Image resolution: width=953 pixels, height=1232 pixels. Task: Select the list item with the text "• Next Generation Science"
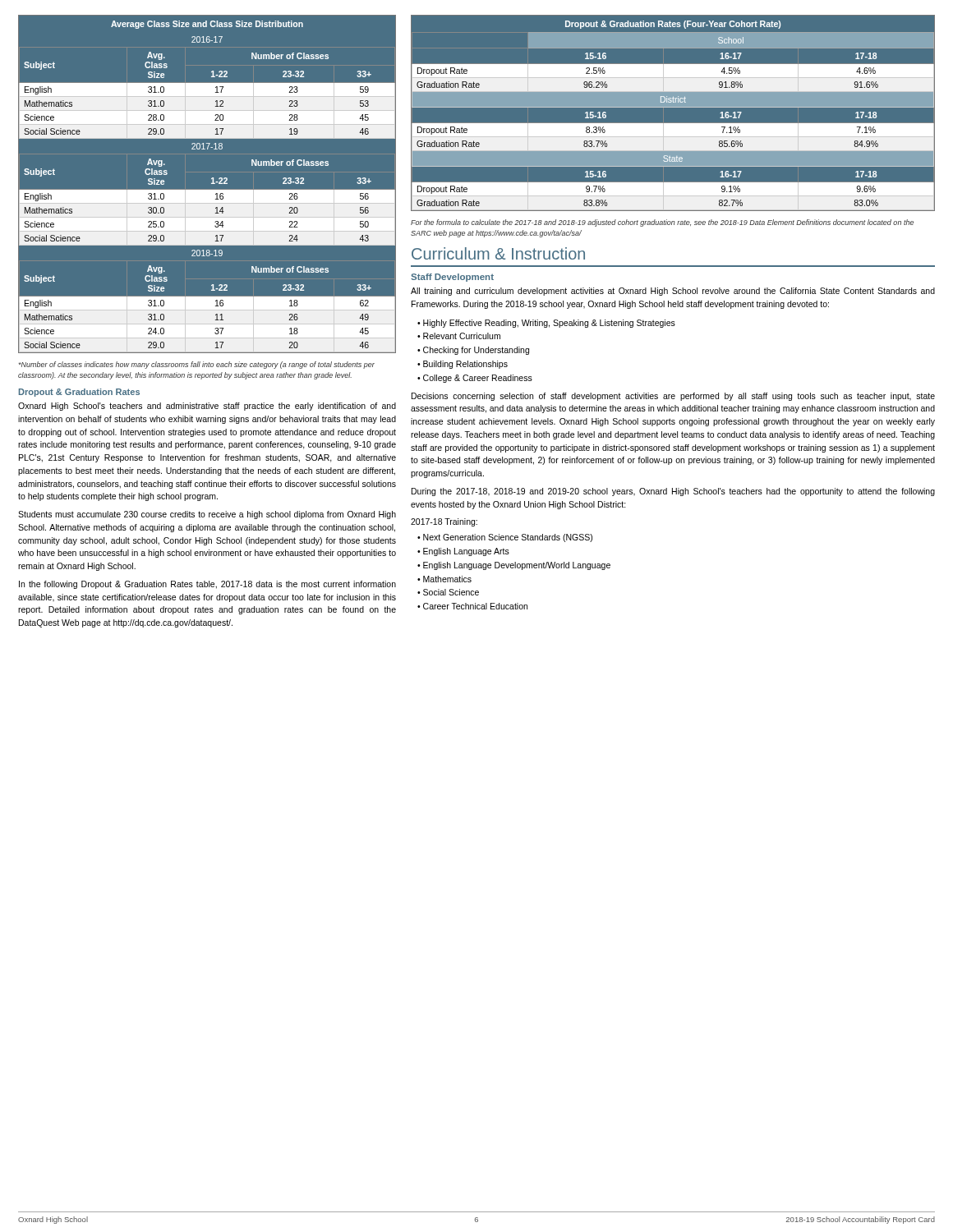click(x=505, y=537)
